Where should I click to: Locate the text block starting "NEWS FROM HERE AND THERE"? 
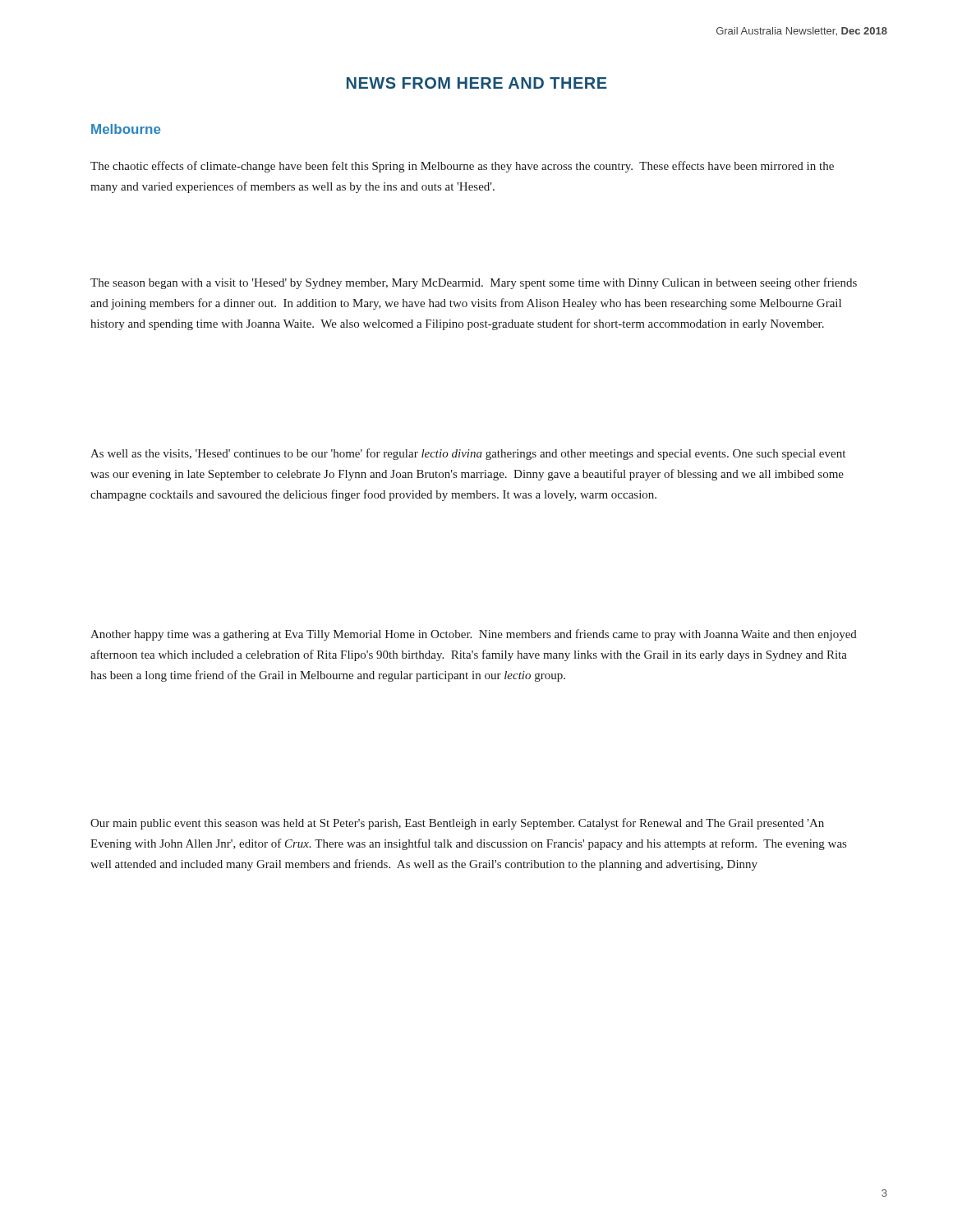pos(476,83)
